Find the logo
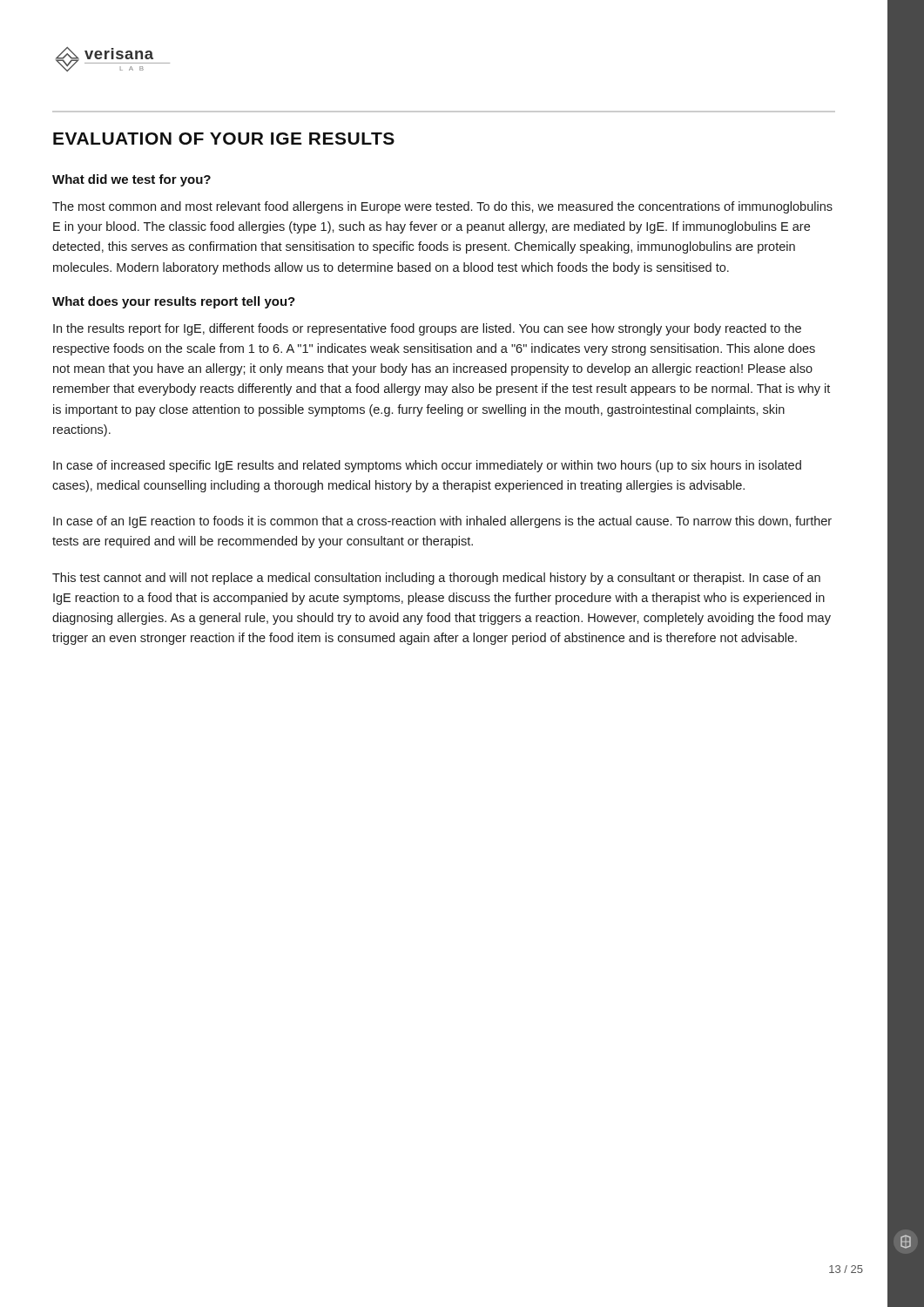Viewport: 924px width, 1307px height. (444, 61)
